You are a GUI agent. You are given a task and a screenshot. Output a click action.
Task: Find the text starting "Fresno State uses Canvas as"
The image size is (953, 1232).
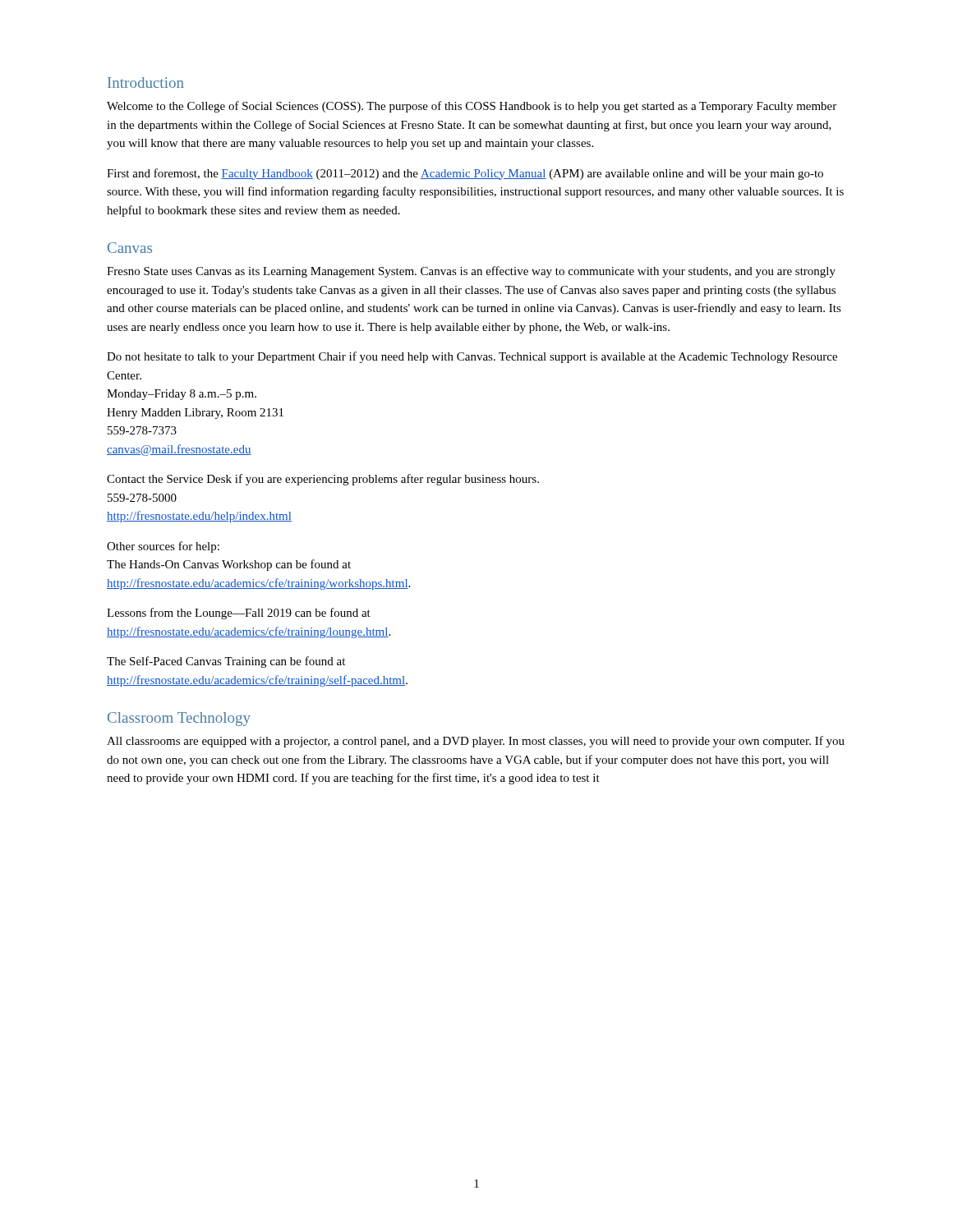pos(474,299)
